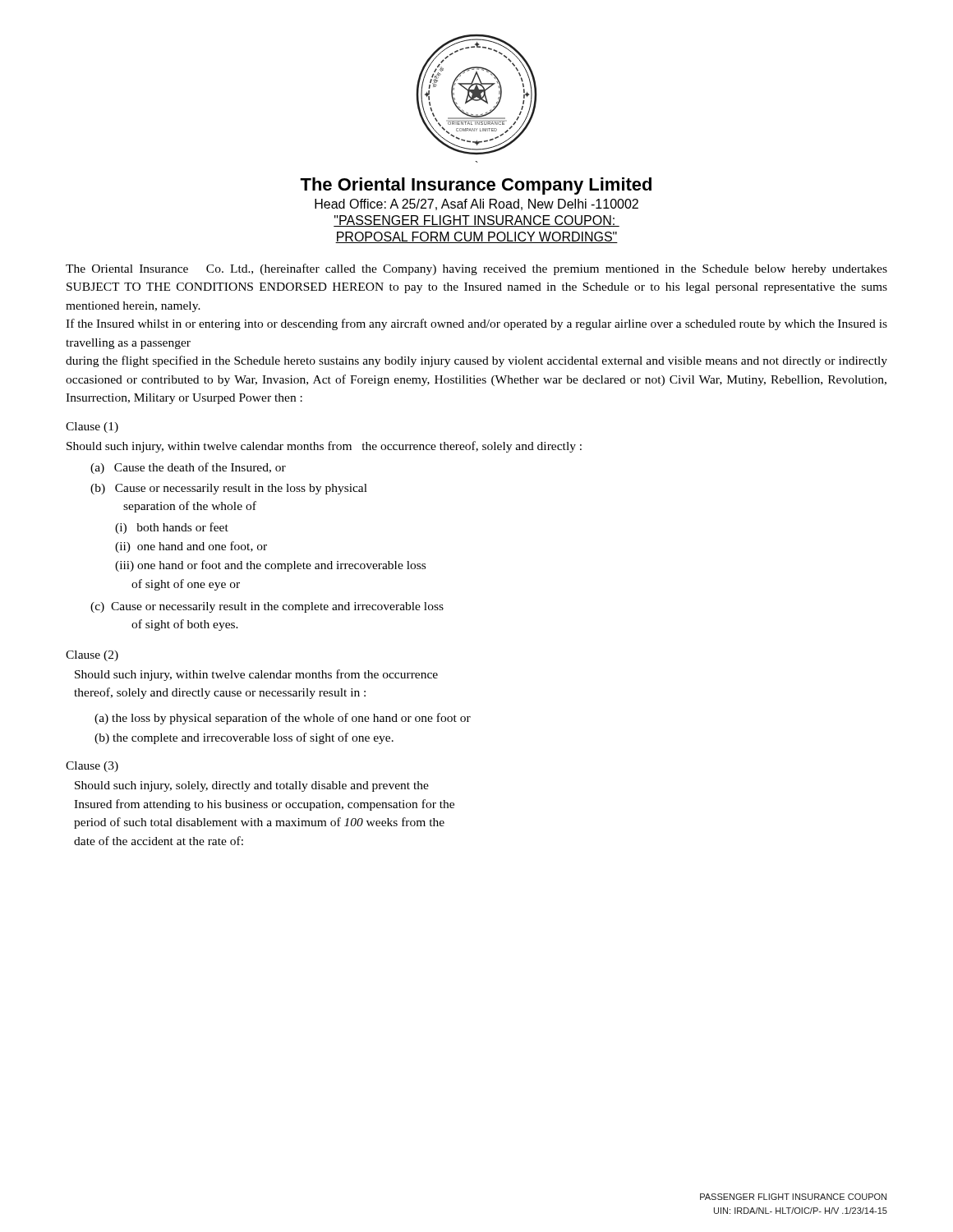This screenshot has height=1232, width=953.
Task: Where does it say "The Oriental Insurance Company Limited"?
Action: (x=476, y=184)
